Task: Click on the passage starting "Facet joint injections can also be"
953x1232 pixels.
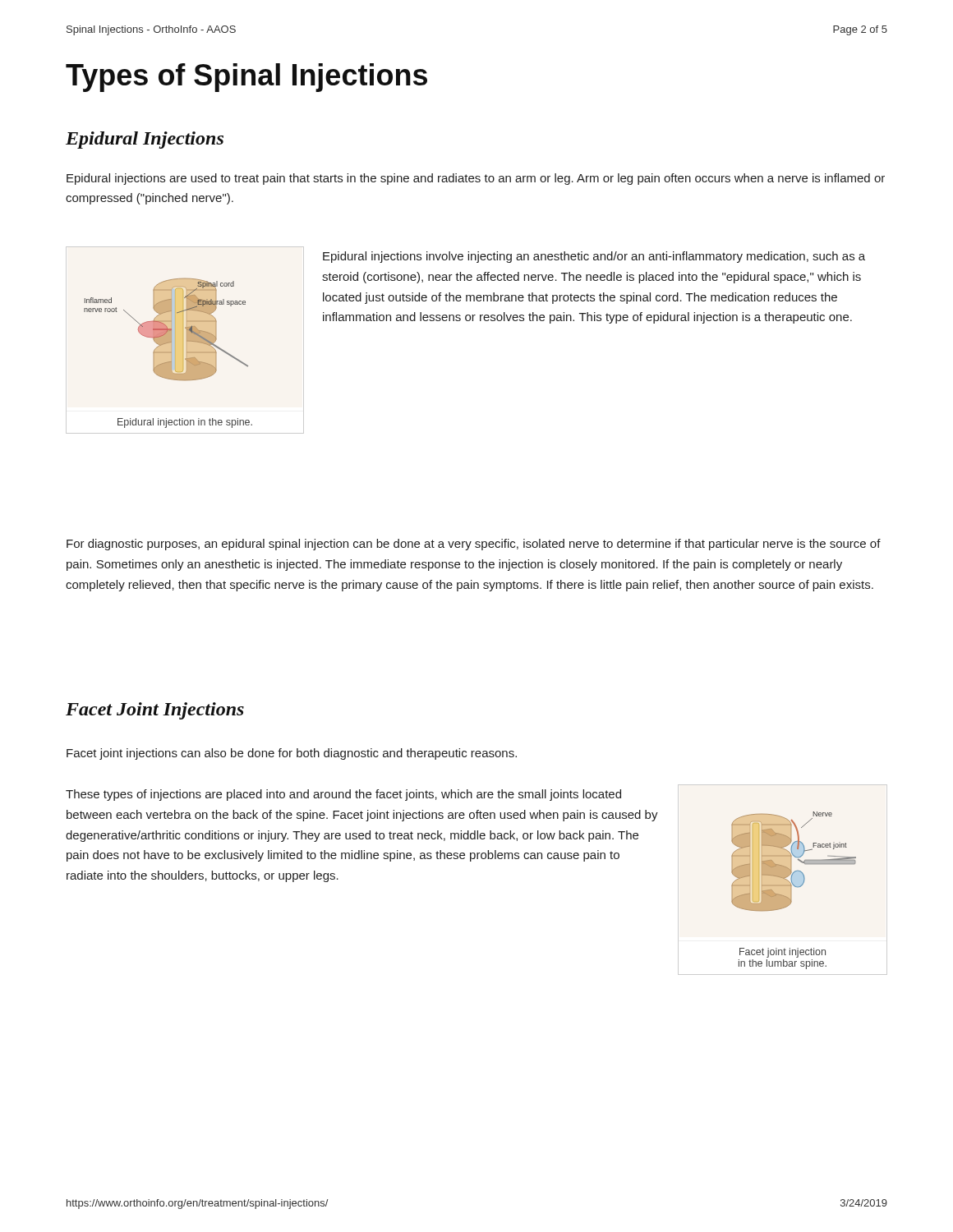Action: pyautogui.click(x=292, y=753)
